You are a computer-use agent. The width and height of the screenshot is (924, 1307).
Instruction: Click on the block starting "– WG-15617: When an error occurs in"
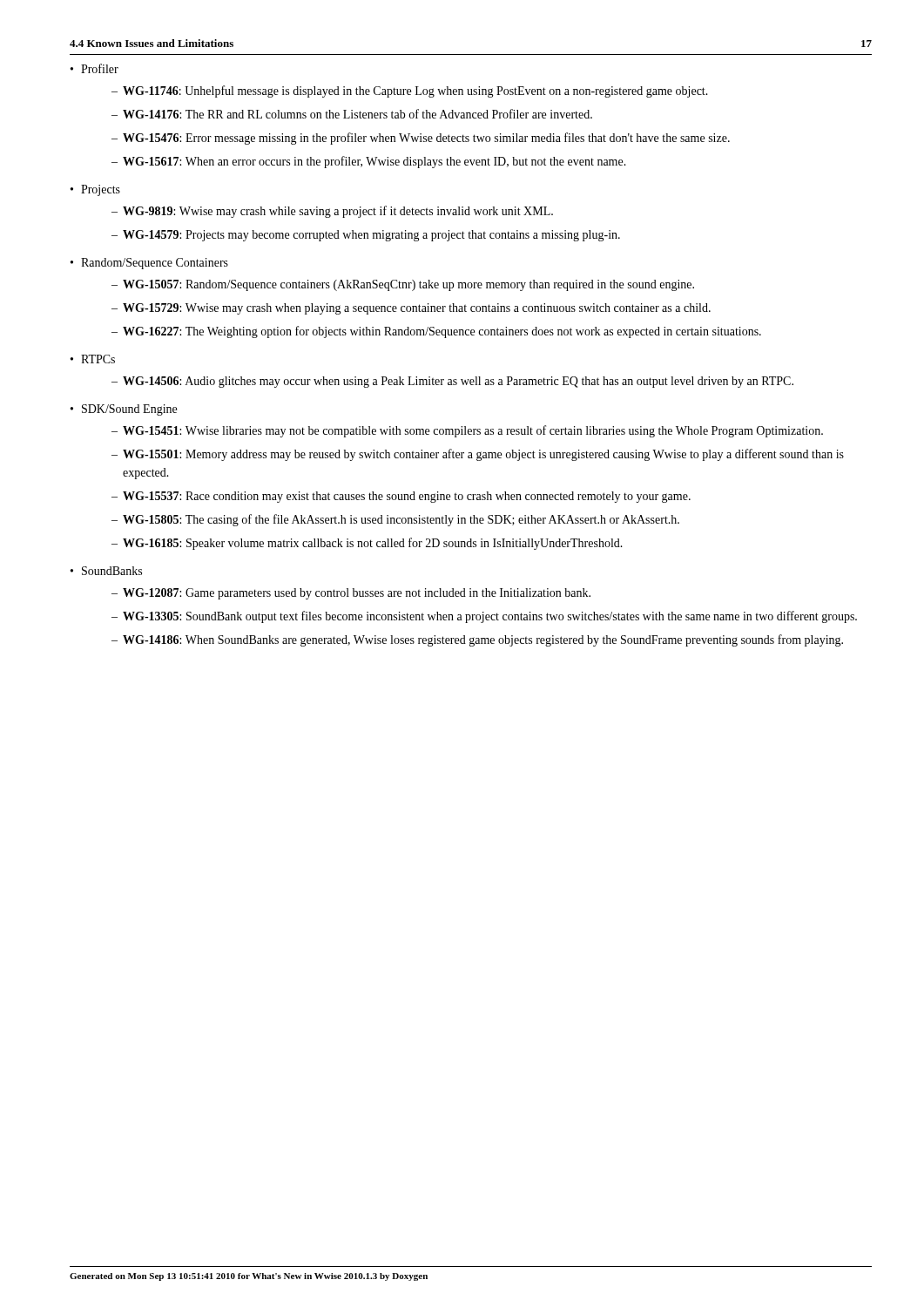[x=492, y=162]
